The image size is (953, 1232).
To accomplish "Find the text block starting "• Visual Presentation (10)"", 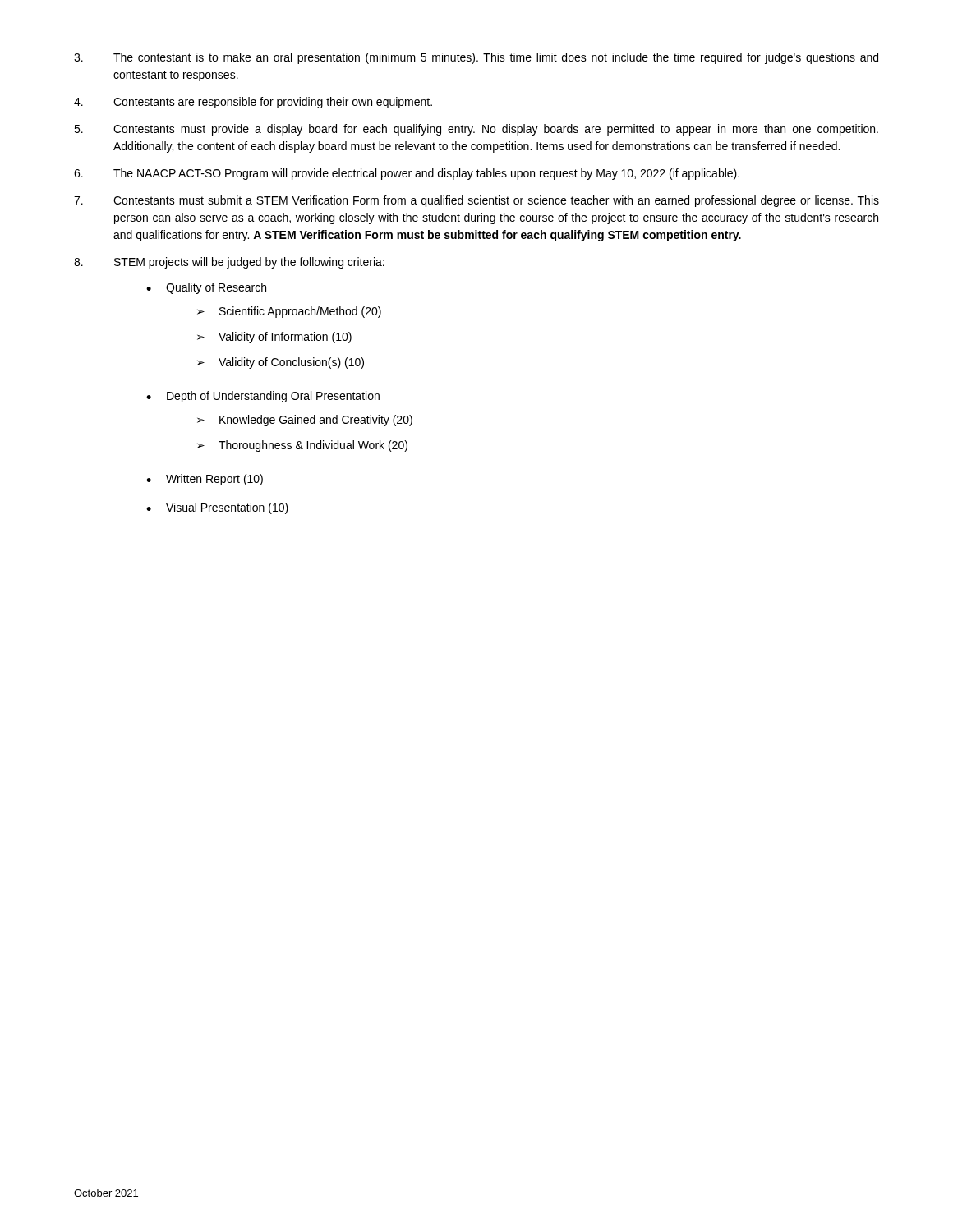I will pos(217,510).
